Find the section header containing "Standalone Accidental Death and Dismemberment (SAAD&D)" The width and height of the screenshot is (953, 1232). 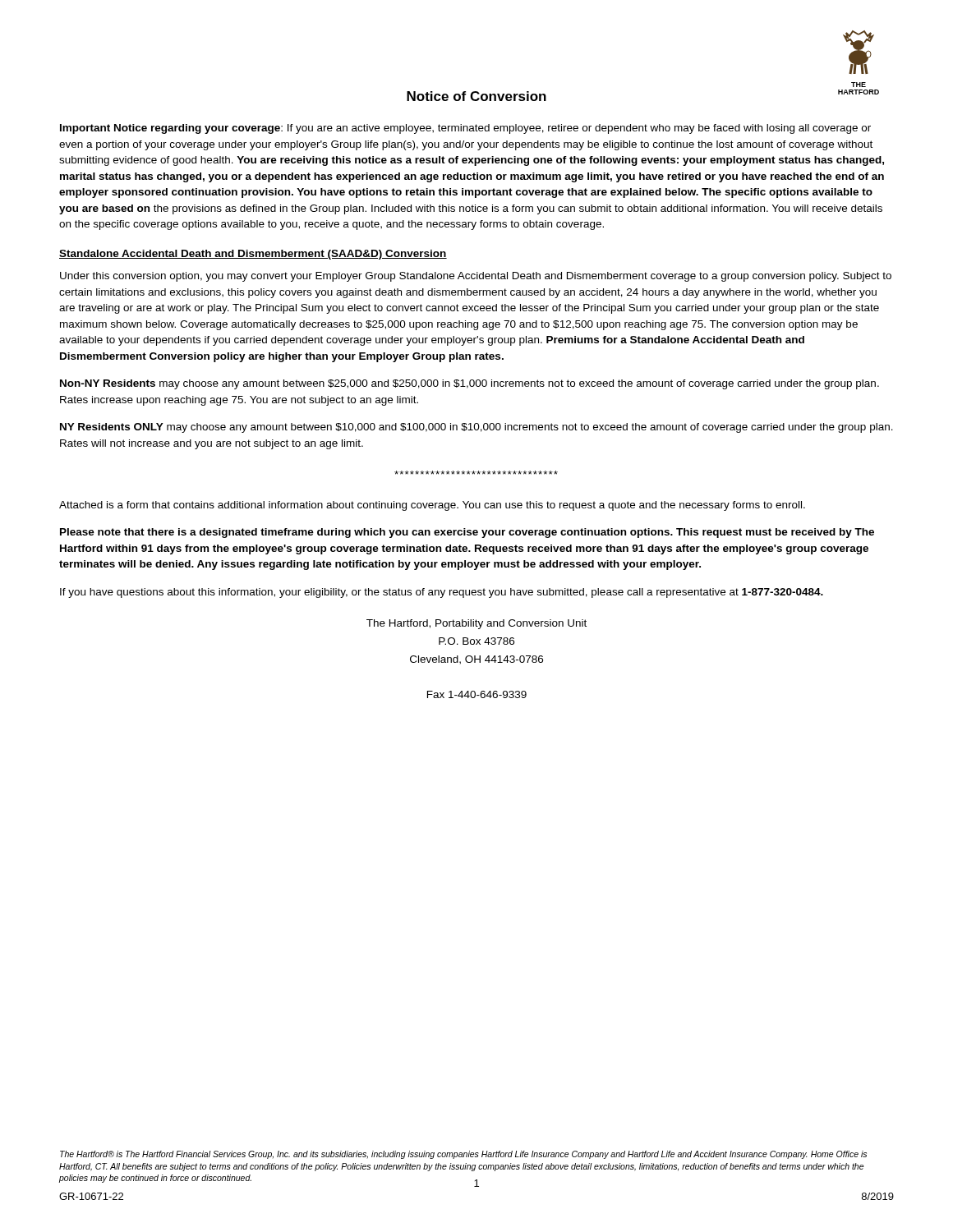pyautogui.click(x=253, y=253)
